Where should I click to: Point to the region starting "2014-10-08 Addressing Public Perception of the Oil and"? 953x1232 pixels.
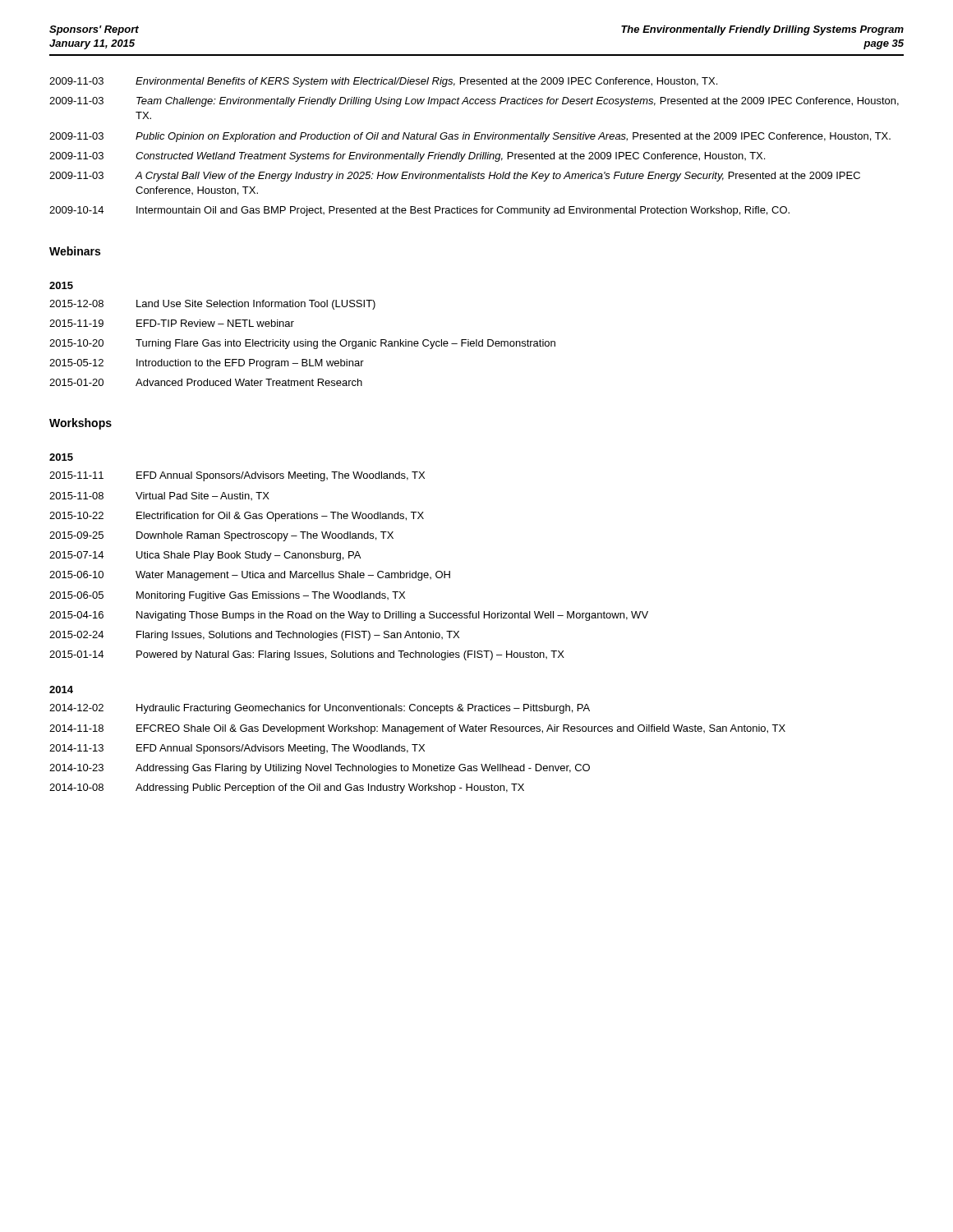476,788
